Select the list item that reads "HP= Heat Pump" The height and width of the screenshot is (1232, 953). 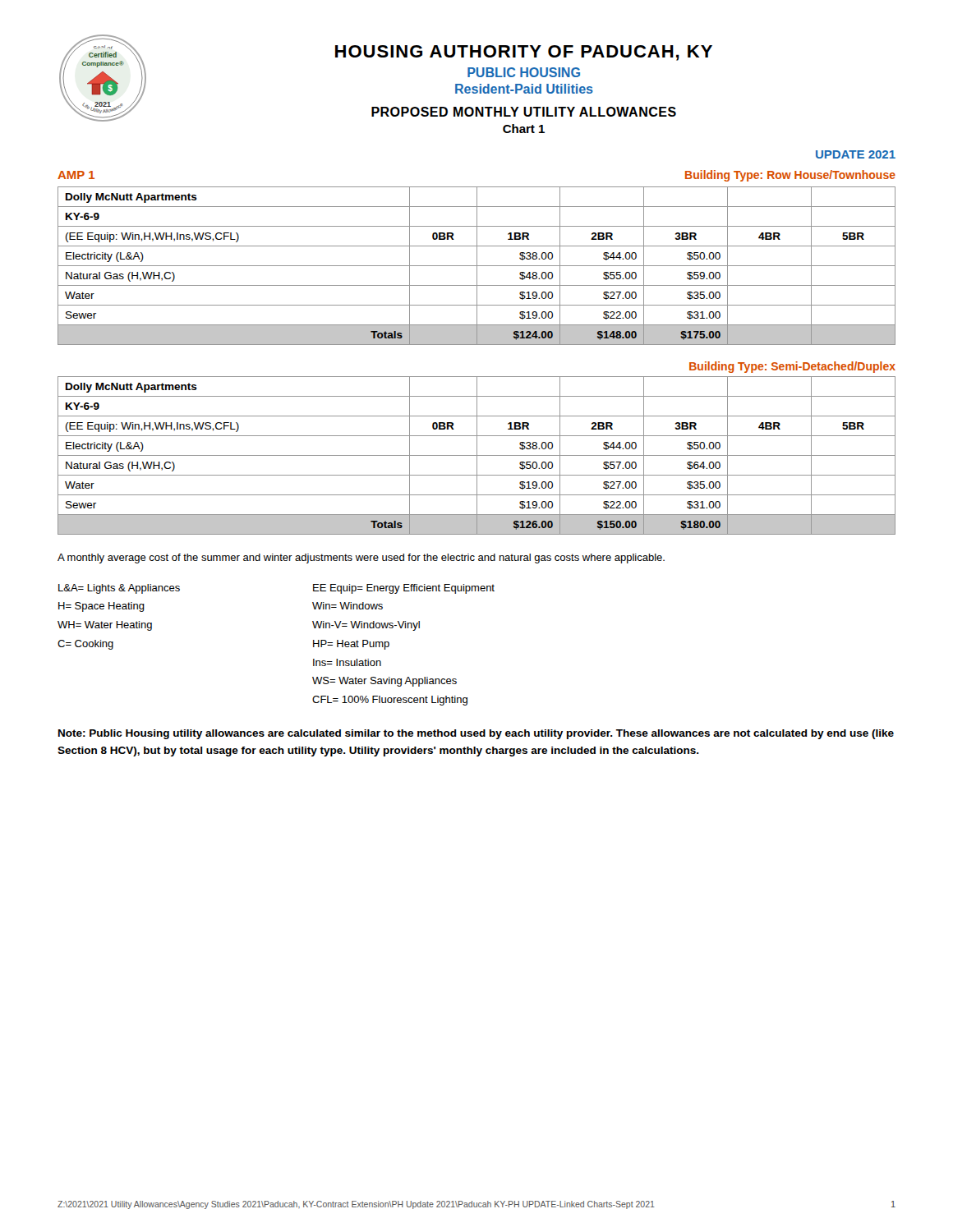pos(351,643)
